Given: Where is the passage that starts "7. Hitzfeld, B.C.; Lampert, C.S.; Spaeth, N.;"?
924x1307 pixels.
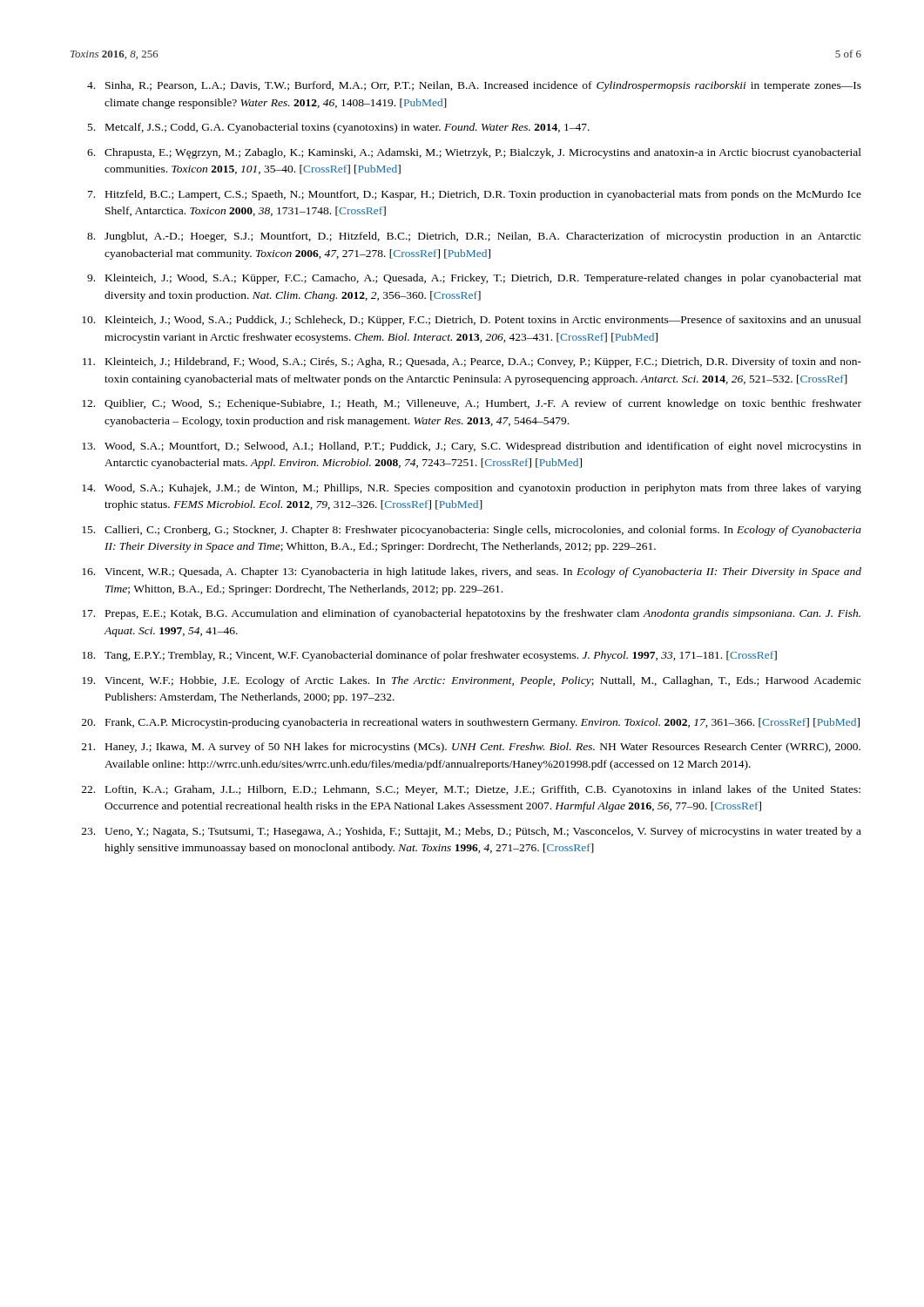Looking at the screenshot, I should 465,203.
